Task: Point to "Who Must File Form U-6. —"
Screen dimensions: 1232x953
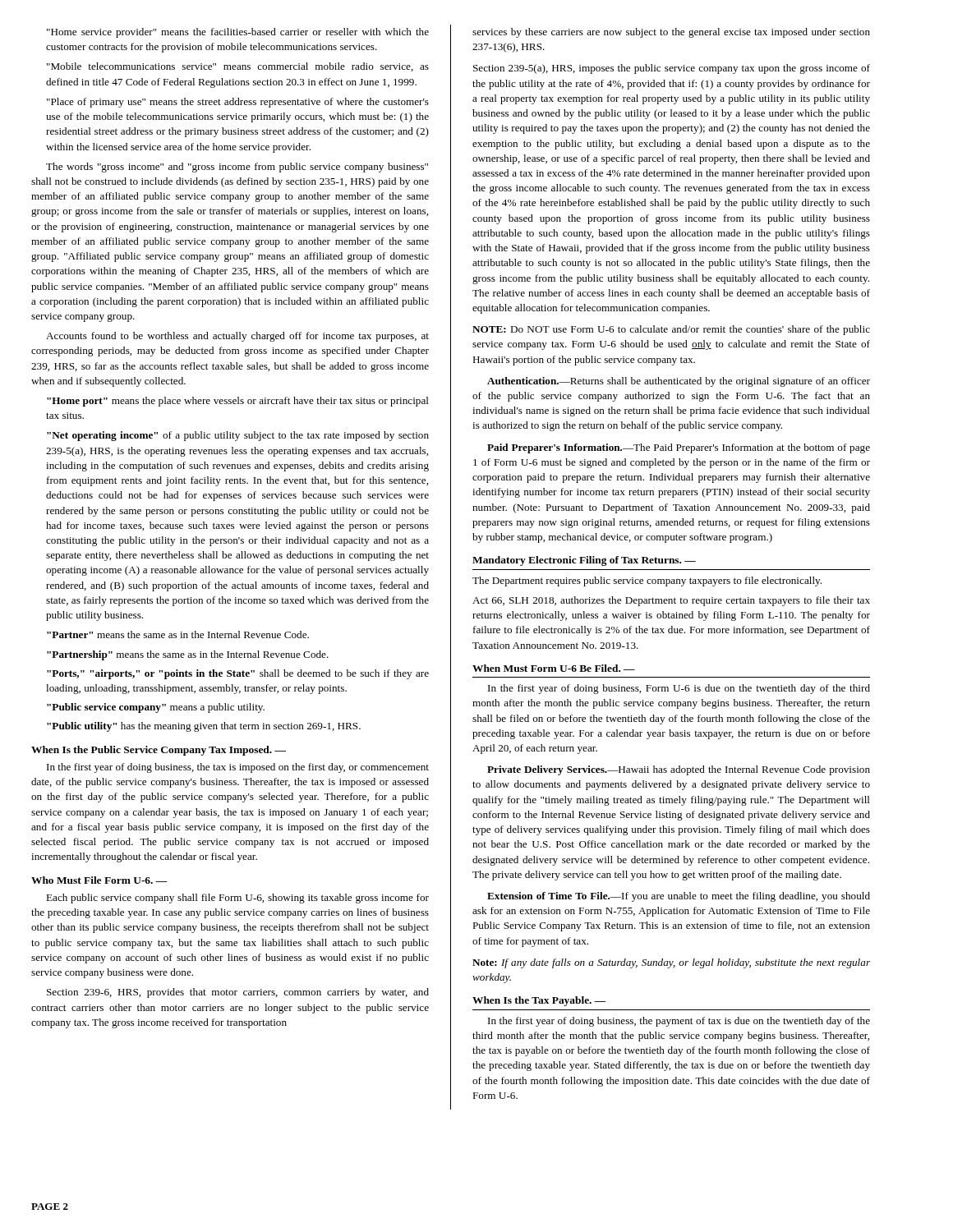Action: tap(99, 880)
